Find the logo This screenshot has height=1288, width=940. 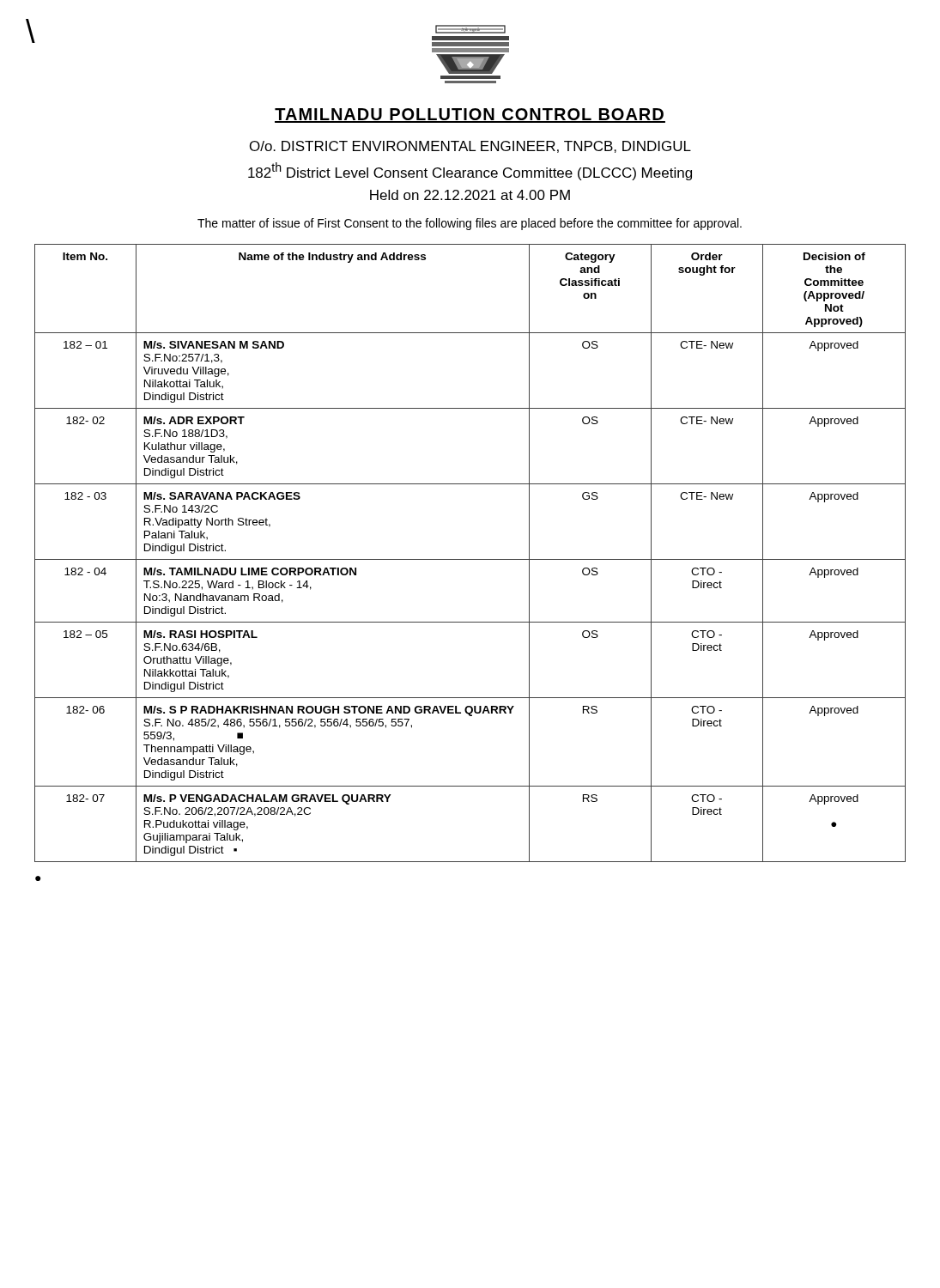tap(470, 60)
